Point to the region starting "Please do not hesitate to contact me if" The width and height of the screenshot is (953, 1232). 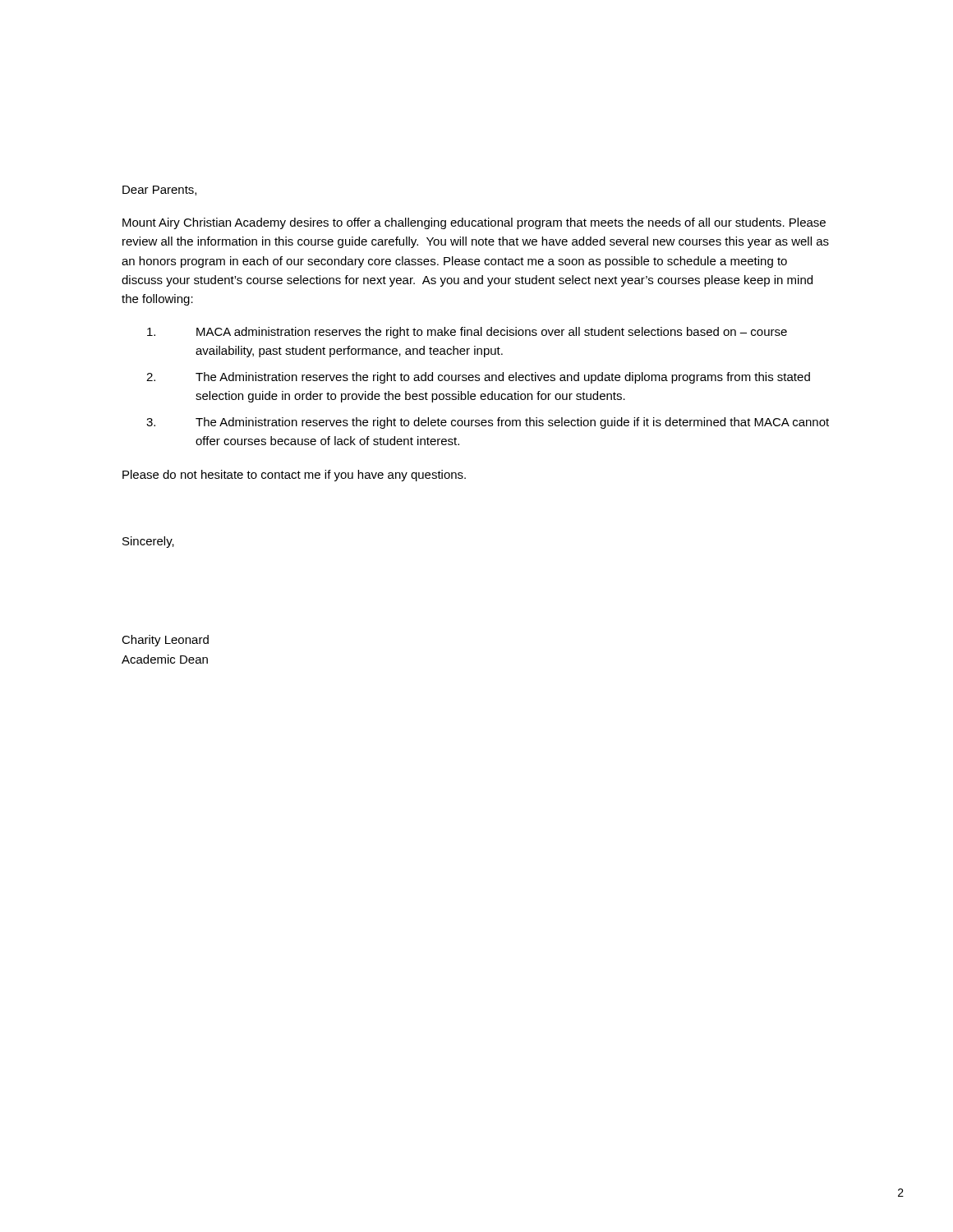[x=294, y=475]
